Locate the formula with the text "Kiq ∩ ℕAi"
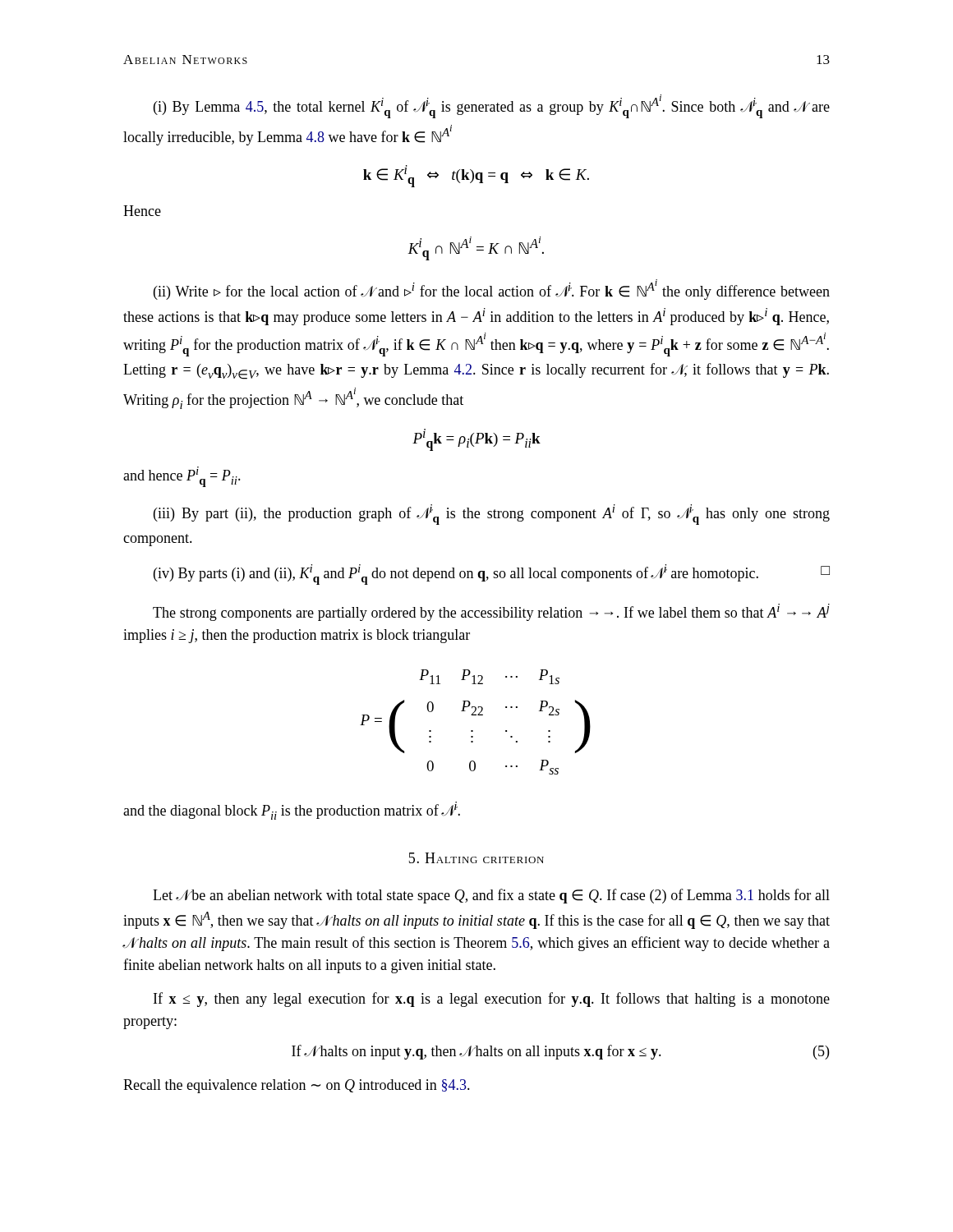The image size is (953, 1232). [476, 247]
